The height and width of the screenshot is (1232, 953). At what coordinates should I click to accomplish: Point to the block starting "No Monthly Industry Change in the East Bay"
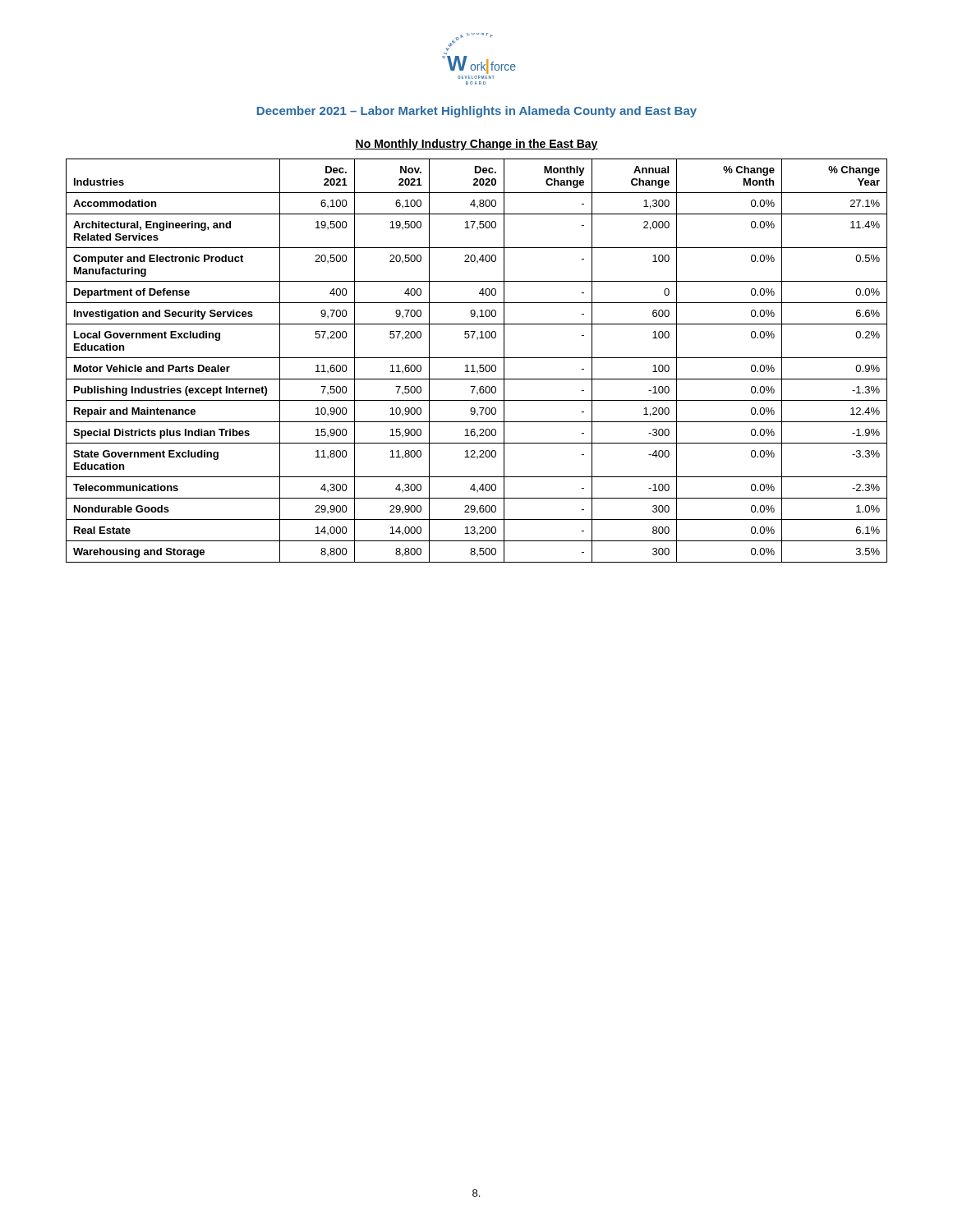(x=476, y=144)
